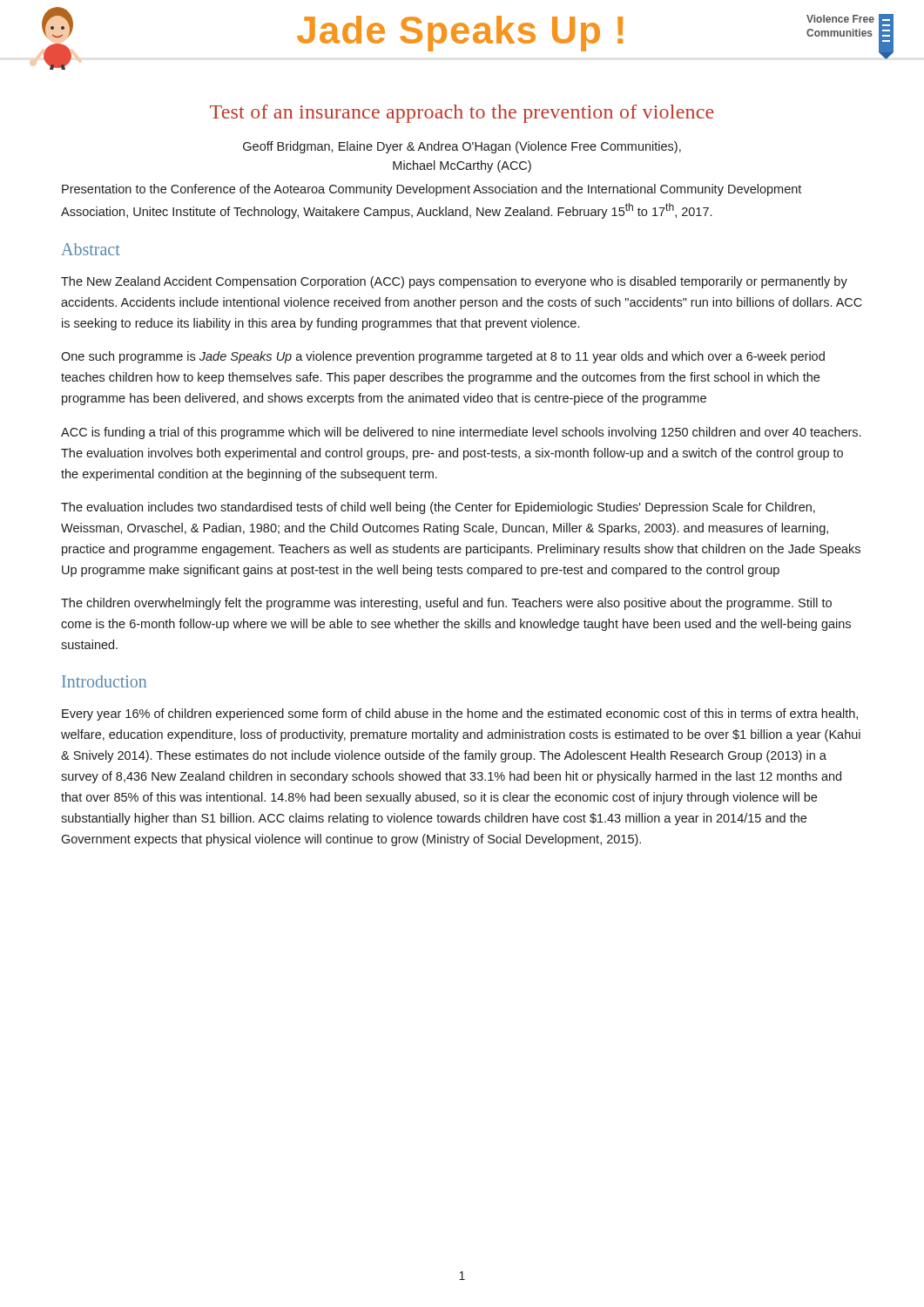Find the block on this page that starts "ACC is funding a trial of this"
The height and width of the screenshot is (1307, 924).
pos(462,454)
